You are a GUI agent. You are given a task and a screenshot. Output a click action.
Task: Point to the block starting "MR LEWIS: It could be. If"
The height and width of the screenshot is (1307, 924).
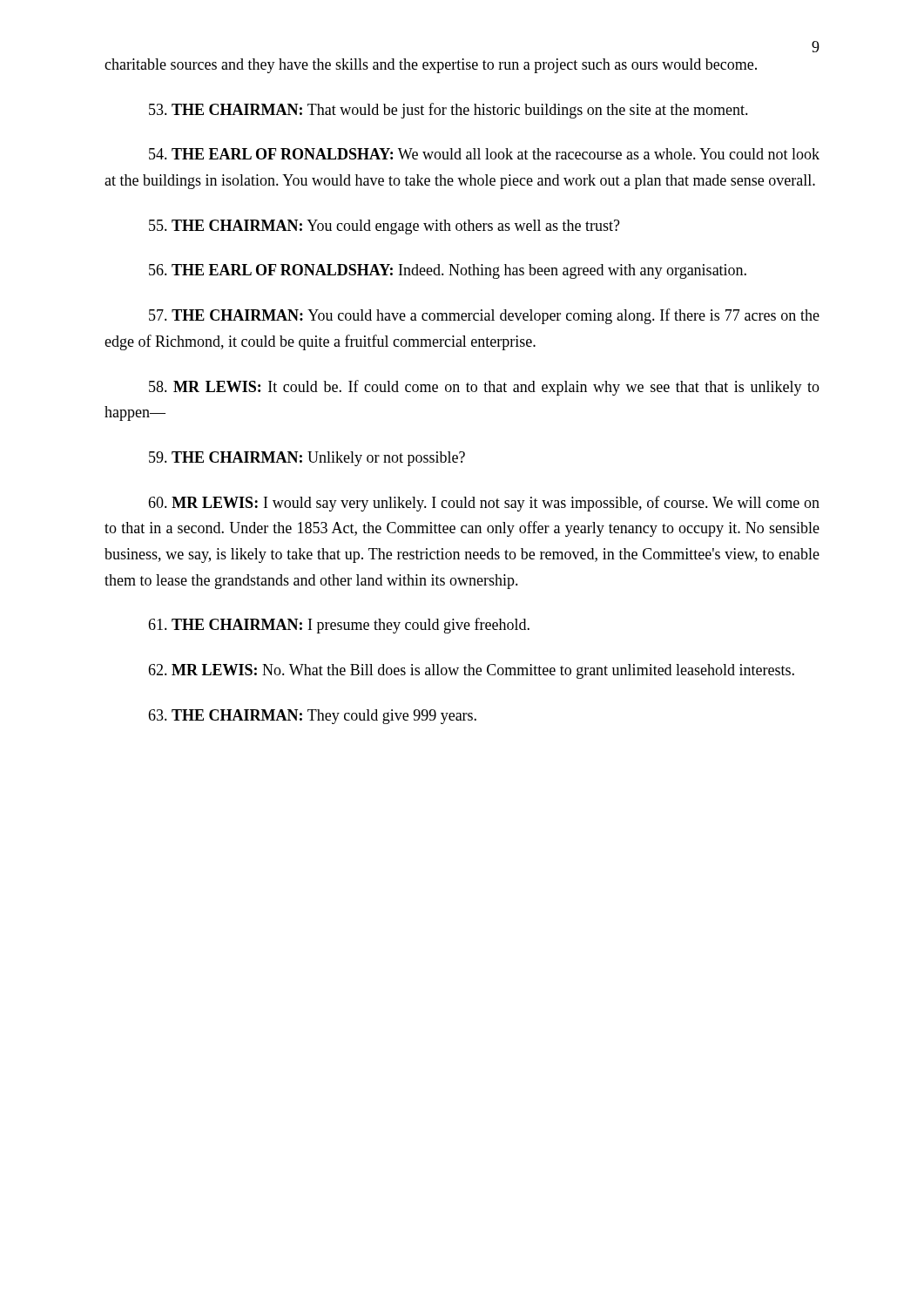pyautogui.click(x=462, y=399)
